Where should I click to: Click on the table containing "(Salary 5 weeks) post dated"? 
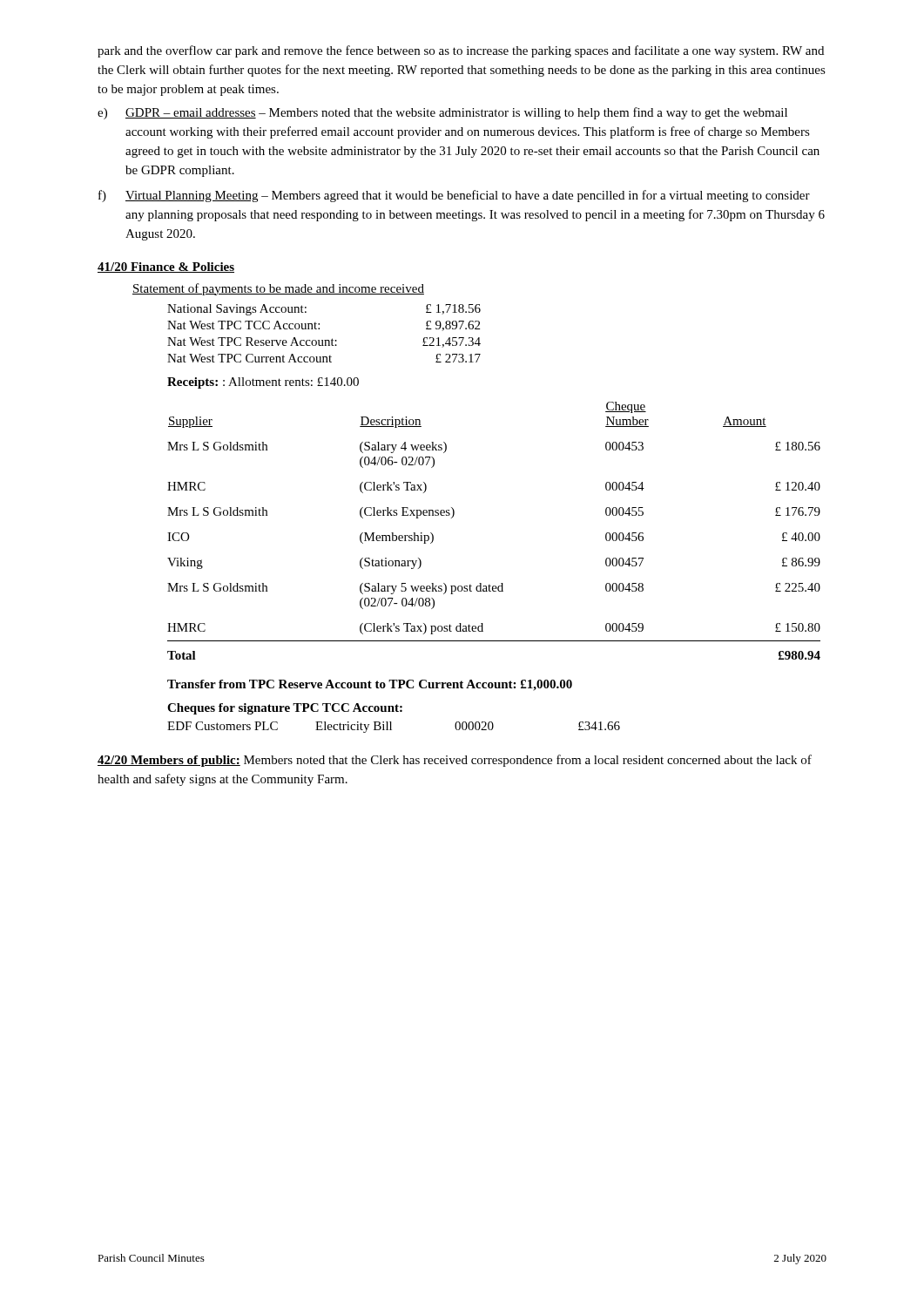tap(479, 533)
